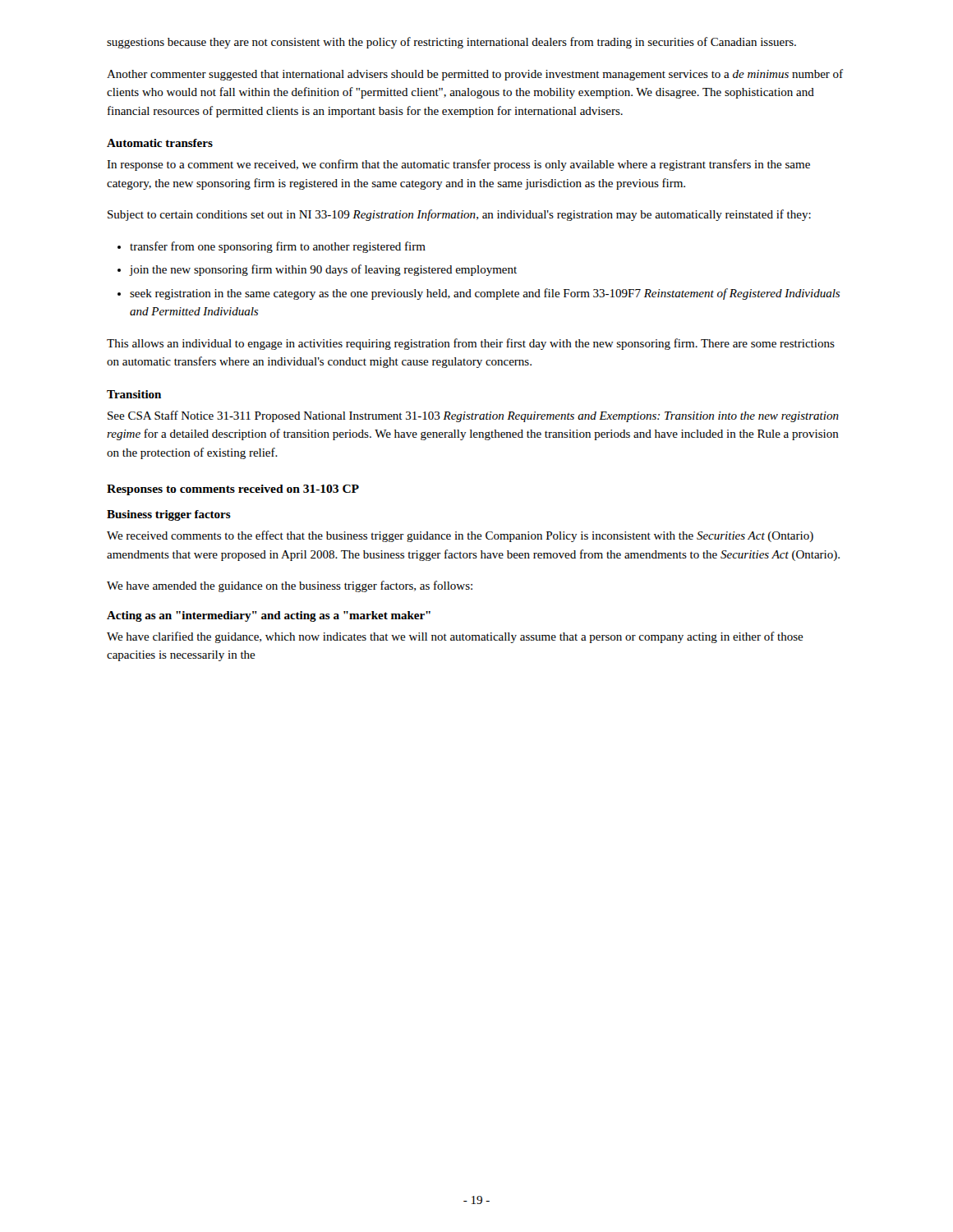Locate the block of text that opens with "Subject to certain conditions set out in"
953x1232 pixels.
tap(459, 214)
